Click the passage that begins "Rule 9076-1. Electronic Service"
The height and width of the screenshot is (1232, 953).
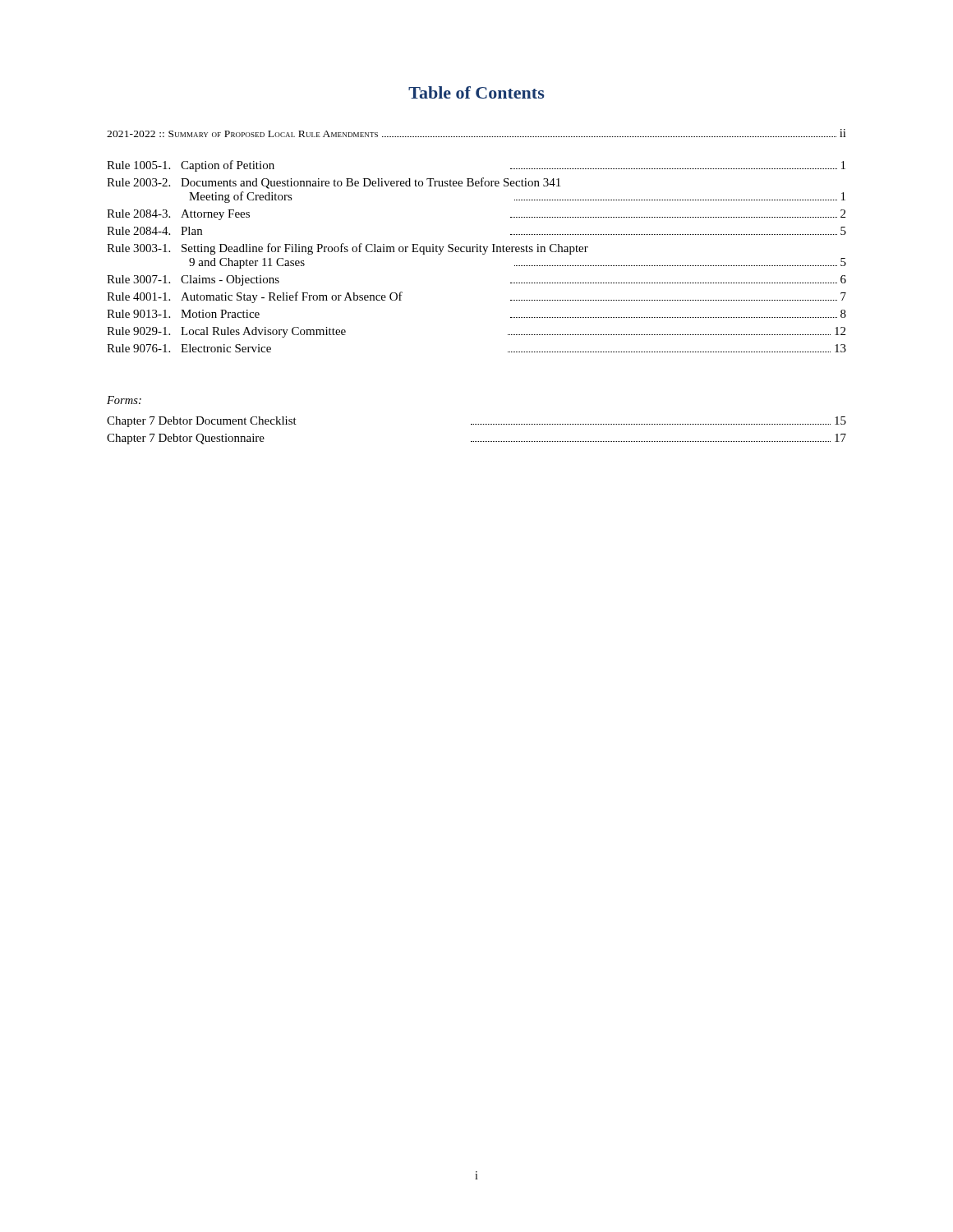136,349
